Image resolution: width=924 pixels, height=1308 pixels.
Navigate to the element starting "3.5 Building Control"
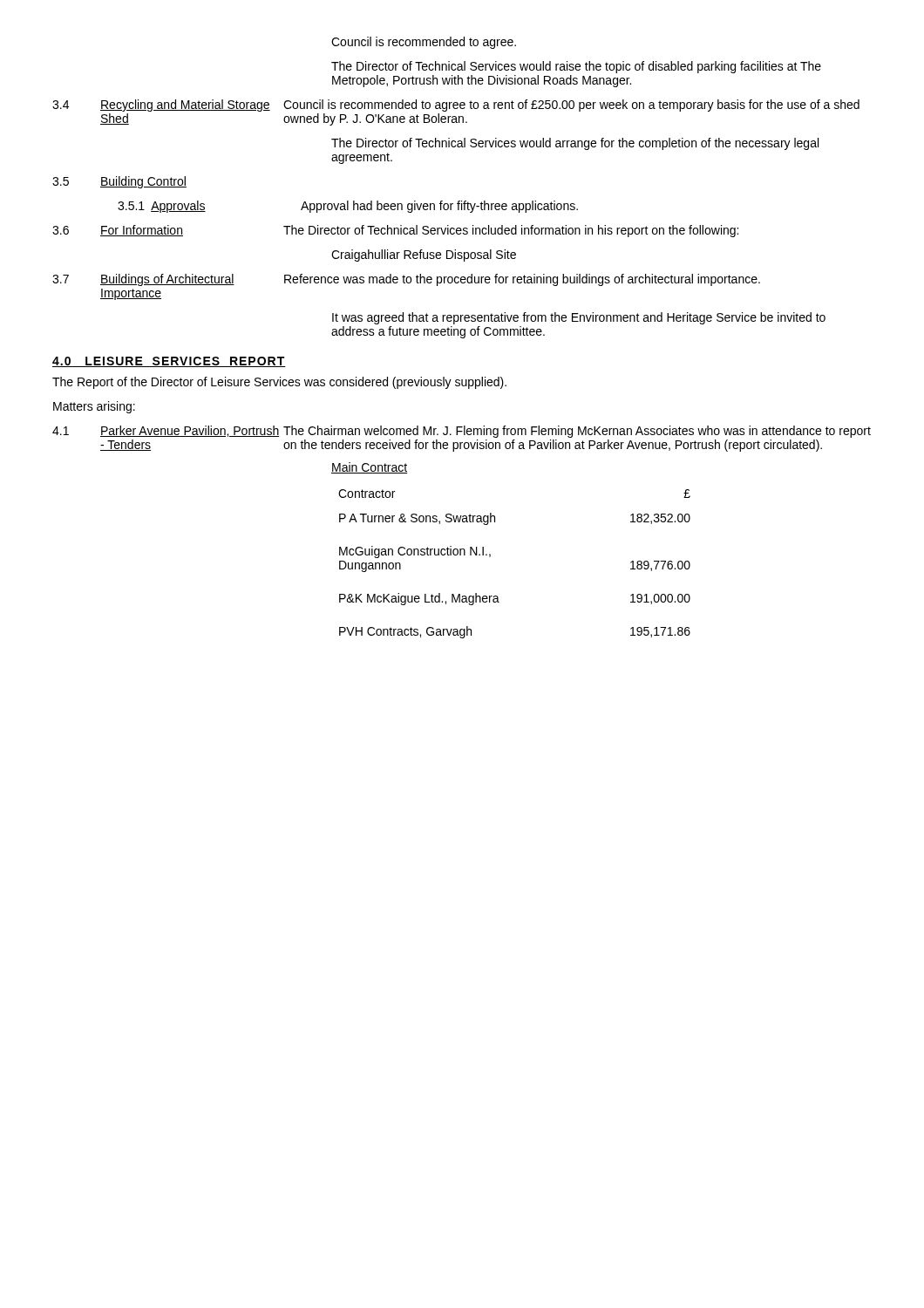pyautogui.click(x=119, y=182)
